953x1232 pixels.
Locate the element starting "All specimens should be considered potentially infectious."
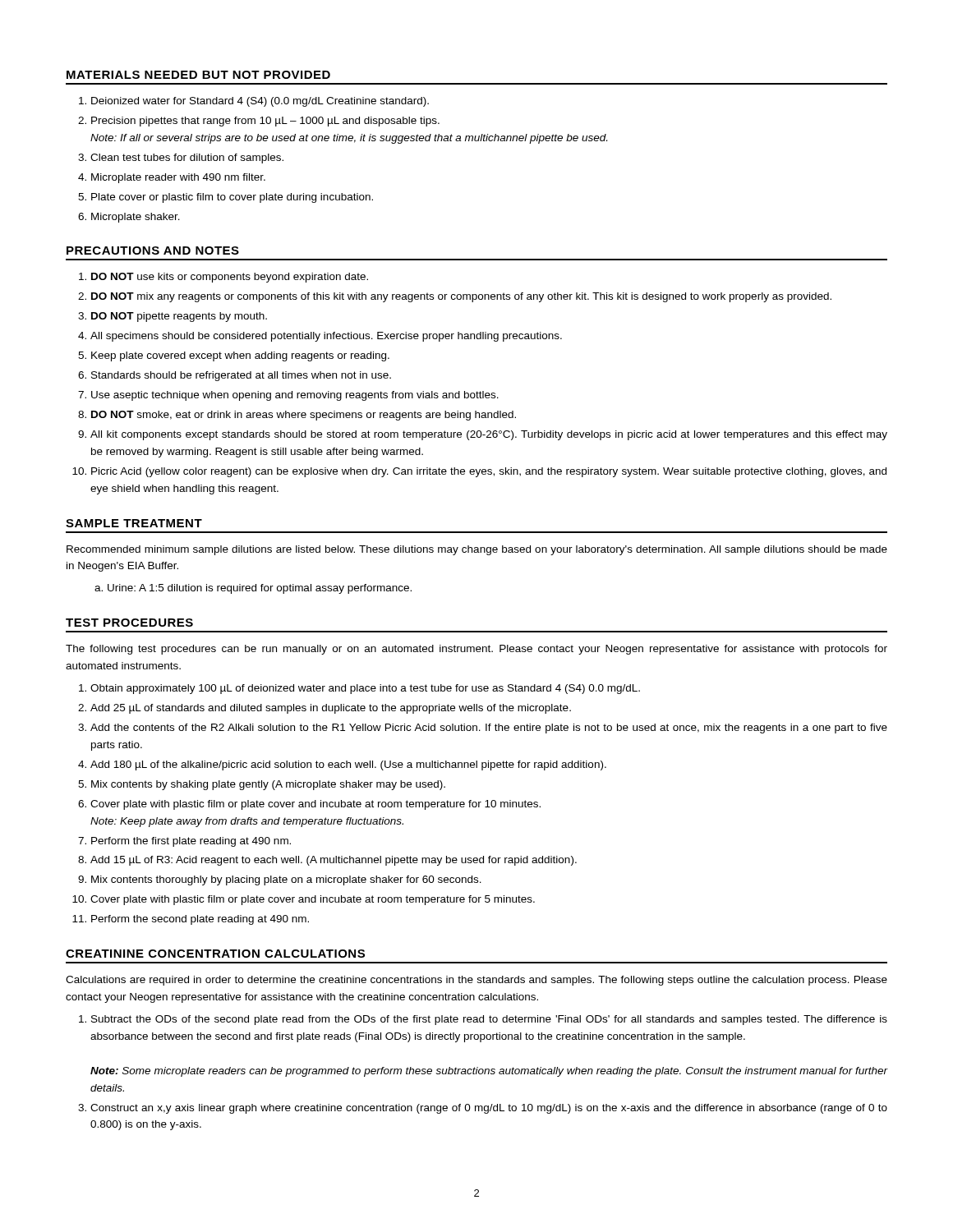pyautogui.click(x=489, y=336)
